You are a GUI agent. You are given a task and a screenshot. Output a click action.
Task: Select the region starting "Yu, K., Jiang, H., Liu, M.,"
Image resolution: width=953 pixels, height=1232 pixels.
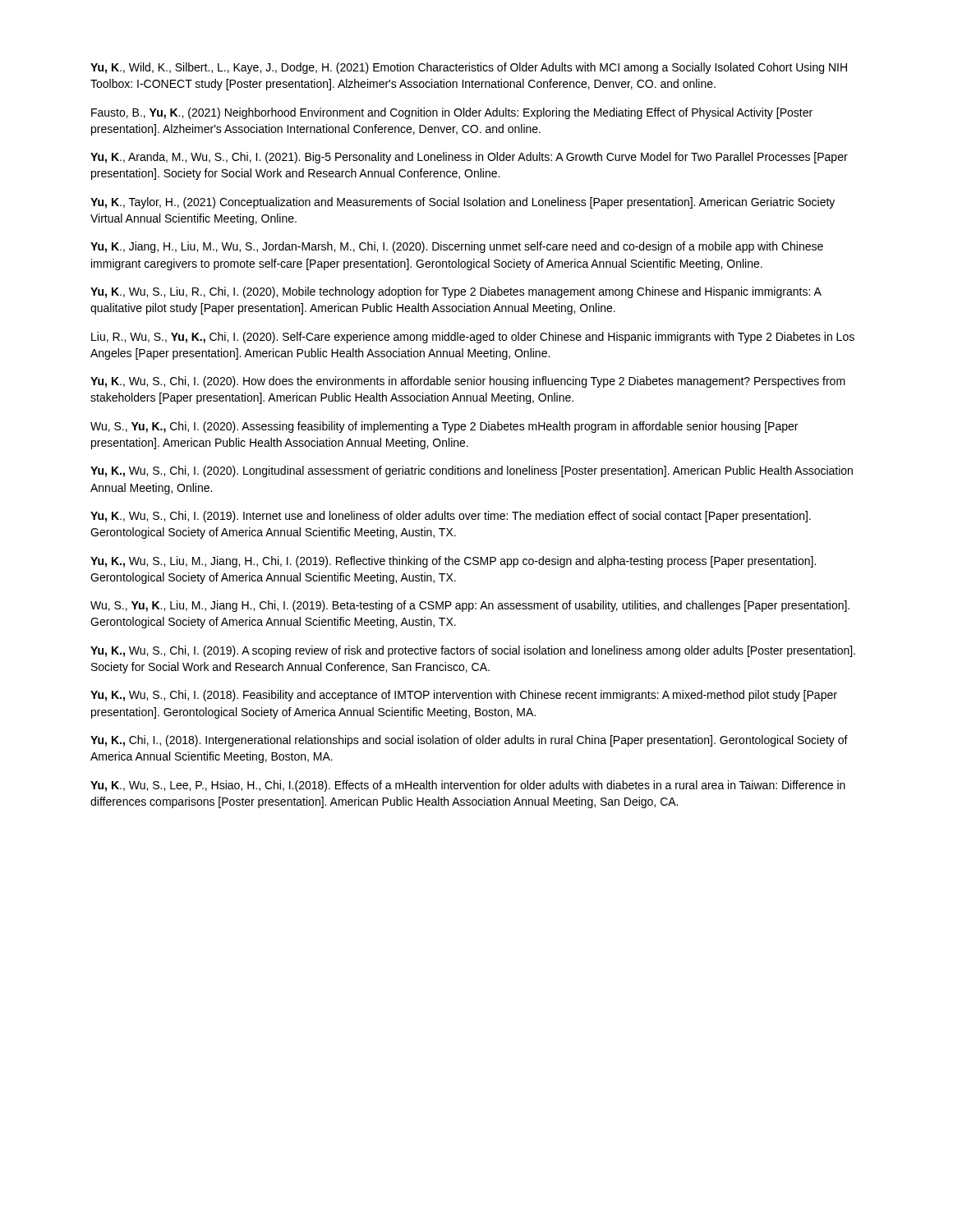pyautogui.click(x=457, y=255)
